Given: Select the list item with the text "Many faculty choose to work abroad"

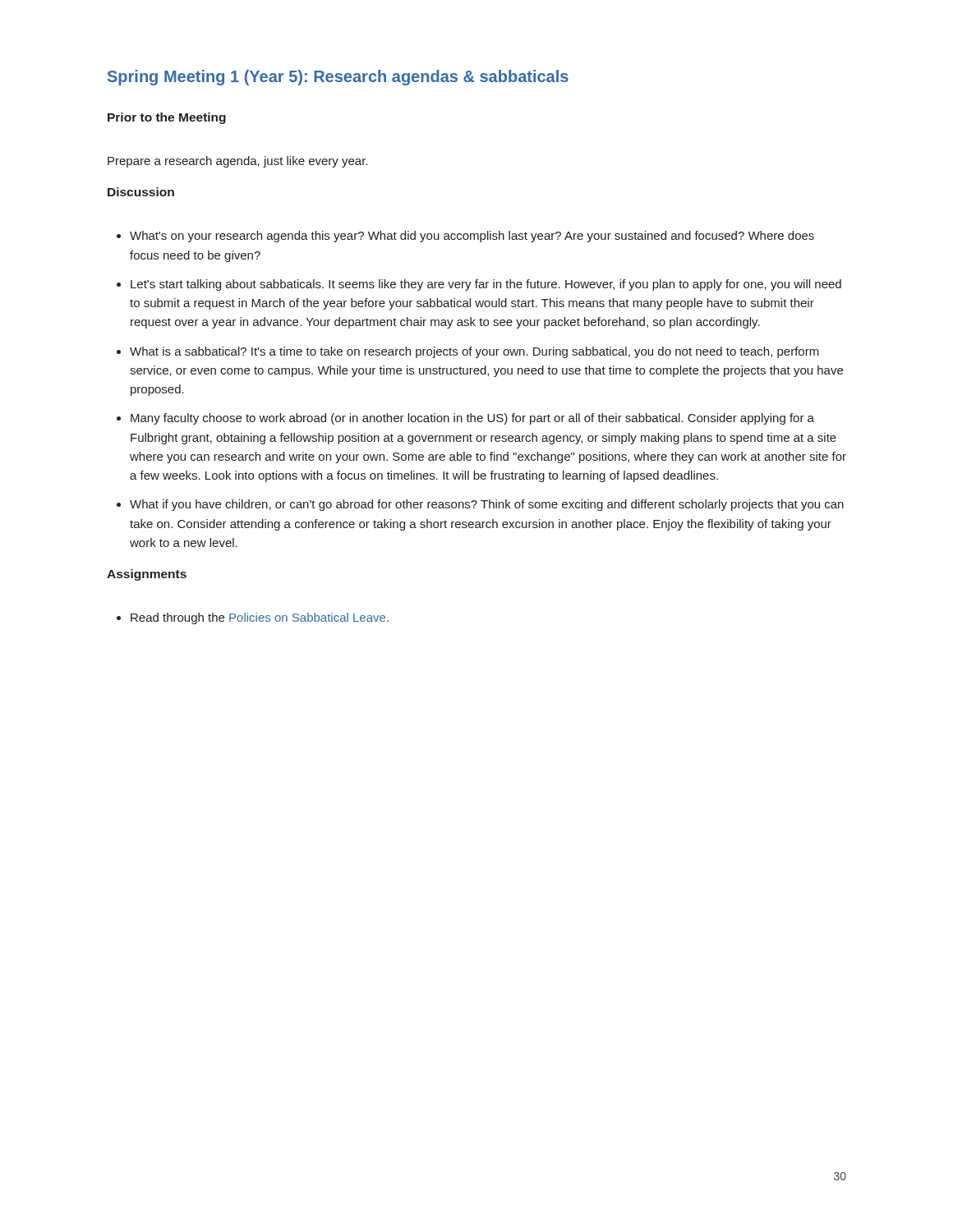Looking at the screenshot, I should click(x=488, y=446).
